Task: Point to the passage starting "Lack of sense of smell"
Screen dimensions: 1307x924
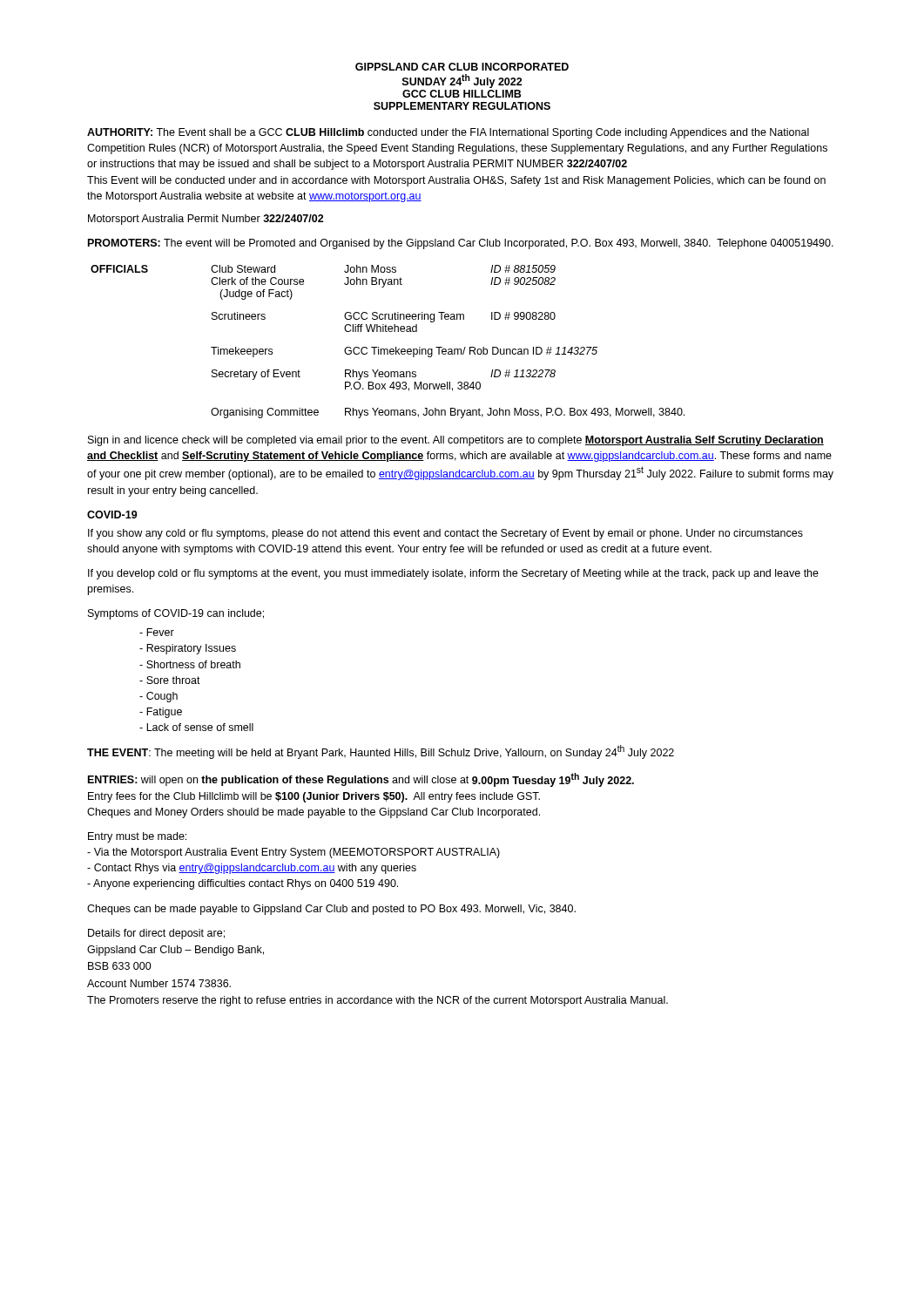Action: (x=197, y=728)
